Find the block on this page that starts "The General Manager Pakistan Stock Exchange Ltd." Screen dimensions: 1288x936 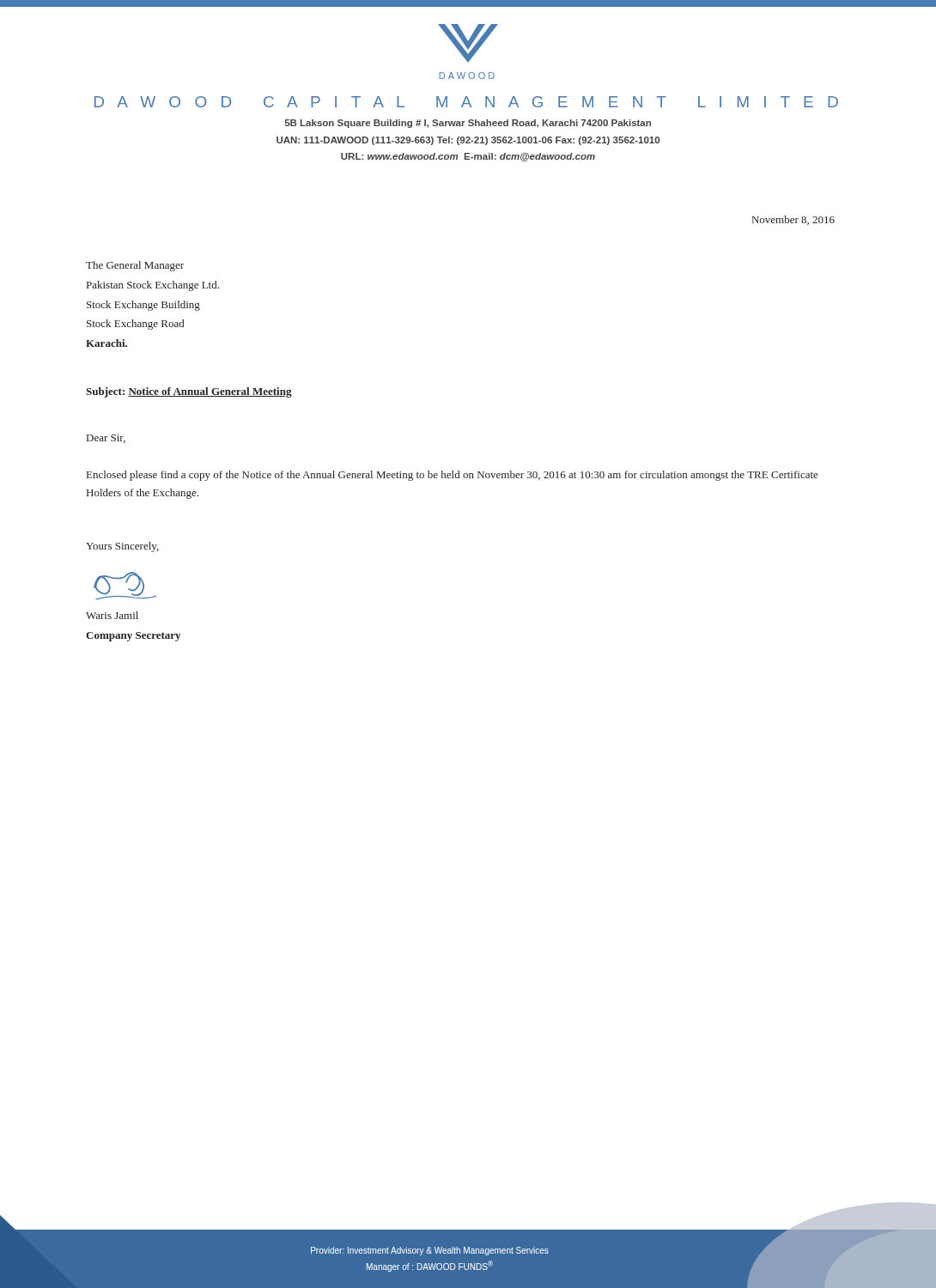click(x=153, y=304)
